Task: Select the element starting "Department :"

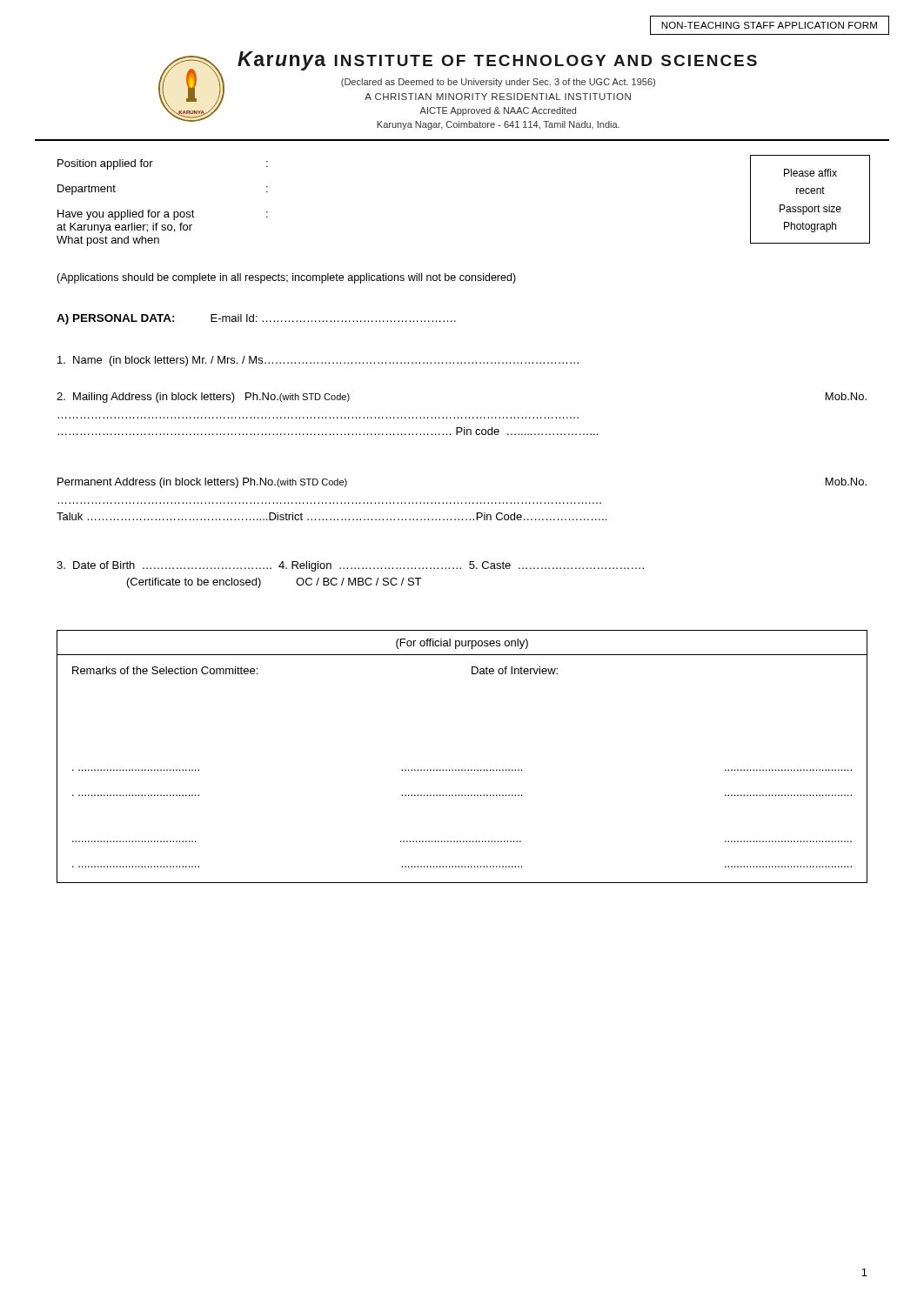Action: tap(88, 189)
